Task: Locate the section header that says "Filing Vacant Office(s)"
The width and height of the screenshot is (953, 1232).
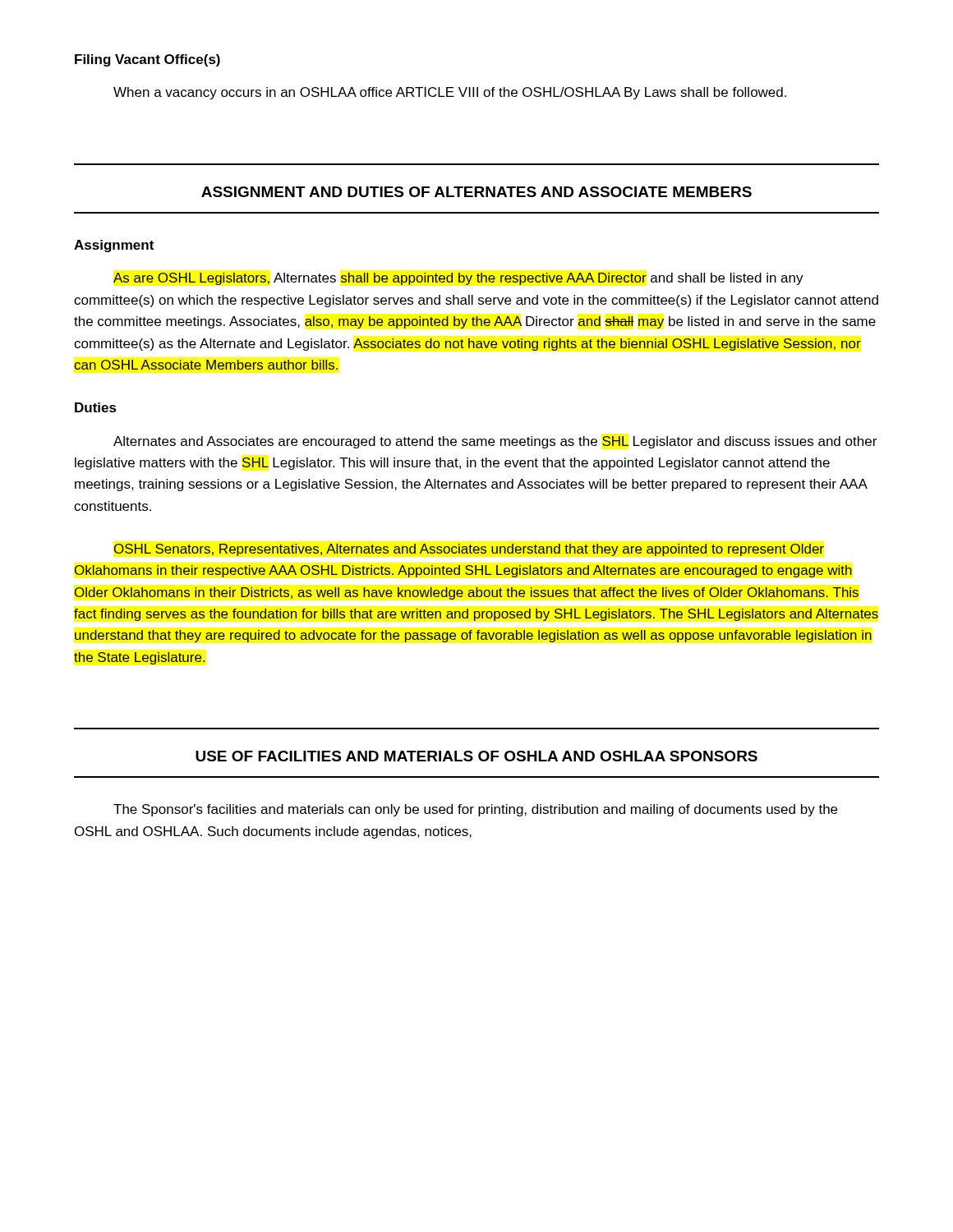Action: point(147,60)
